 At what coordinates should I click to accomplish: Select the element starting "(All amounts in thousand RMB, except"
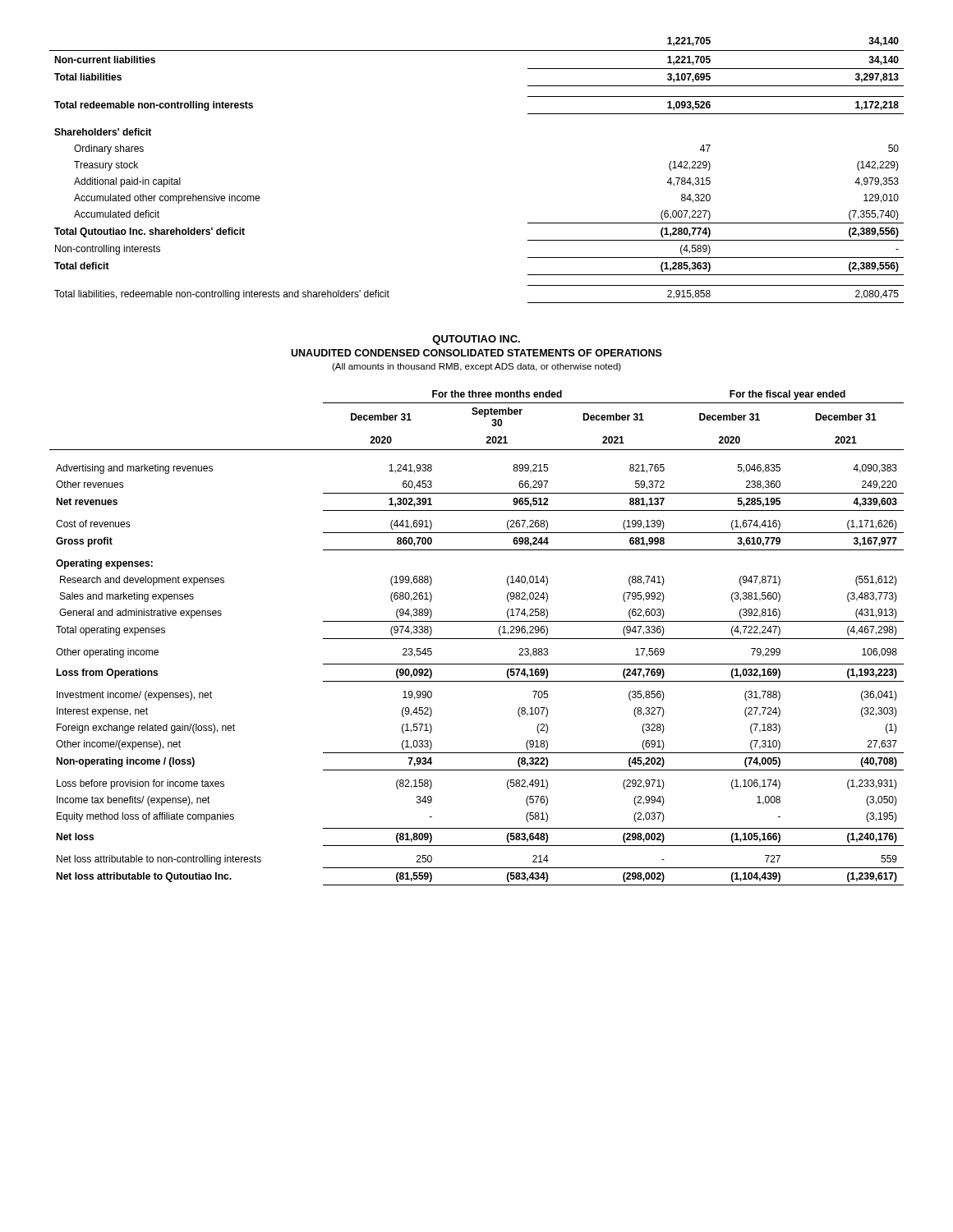tap(476, 366)
